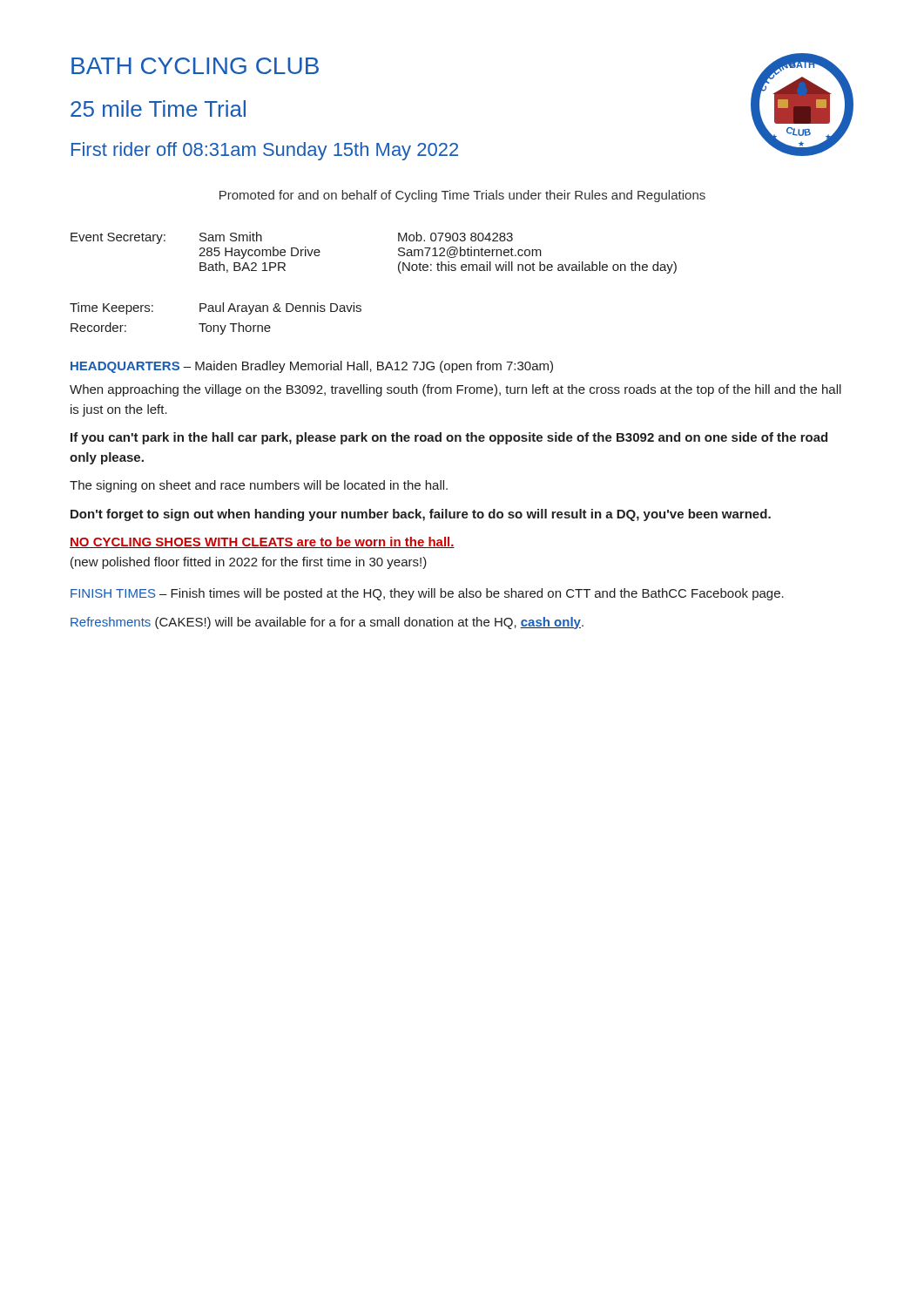Find the passage starting "HEADQUARTERS – Maiden Bradley Memorial Hall, BA12 7JG"
The width and height of the screenshot is (924, 1307).
462,366
